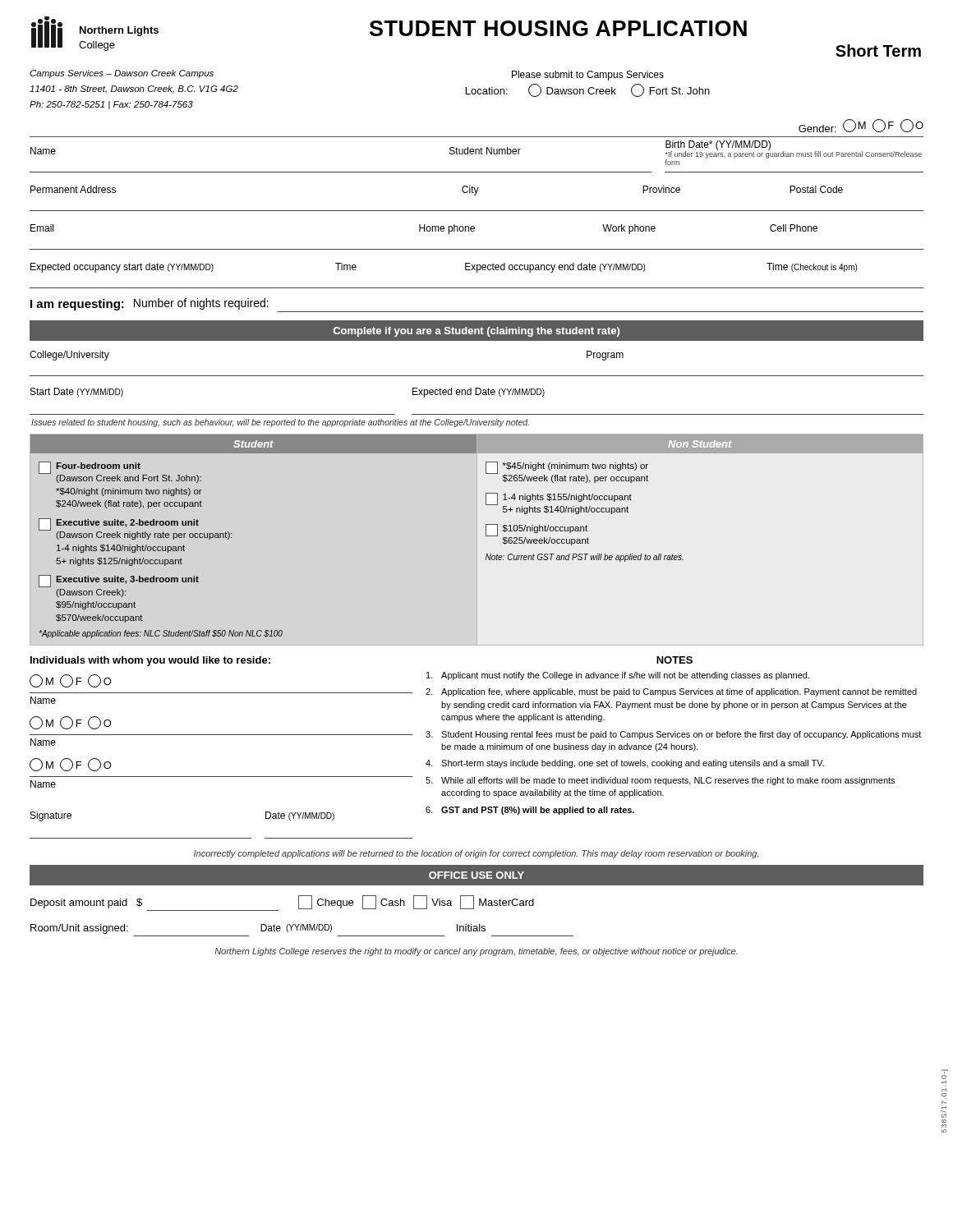The width and height of the screenshot is (953, 1232).
Task: Click on the block starting "Room/Unit assigned: Date"
Action: (301, 928)
